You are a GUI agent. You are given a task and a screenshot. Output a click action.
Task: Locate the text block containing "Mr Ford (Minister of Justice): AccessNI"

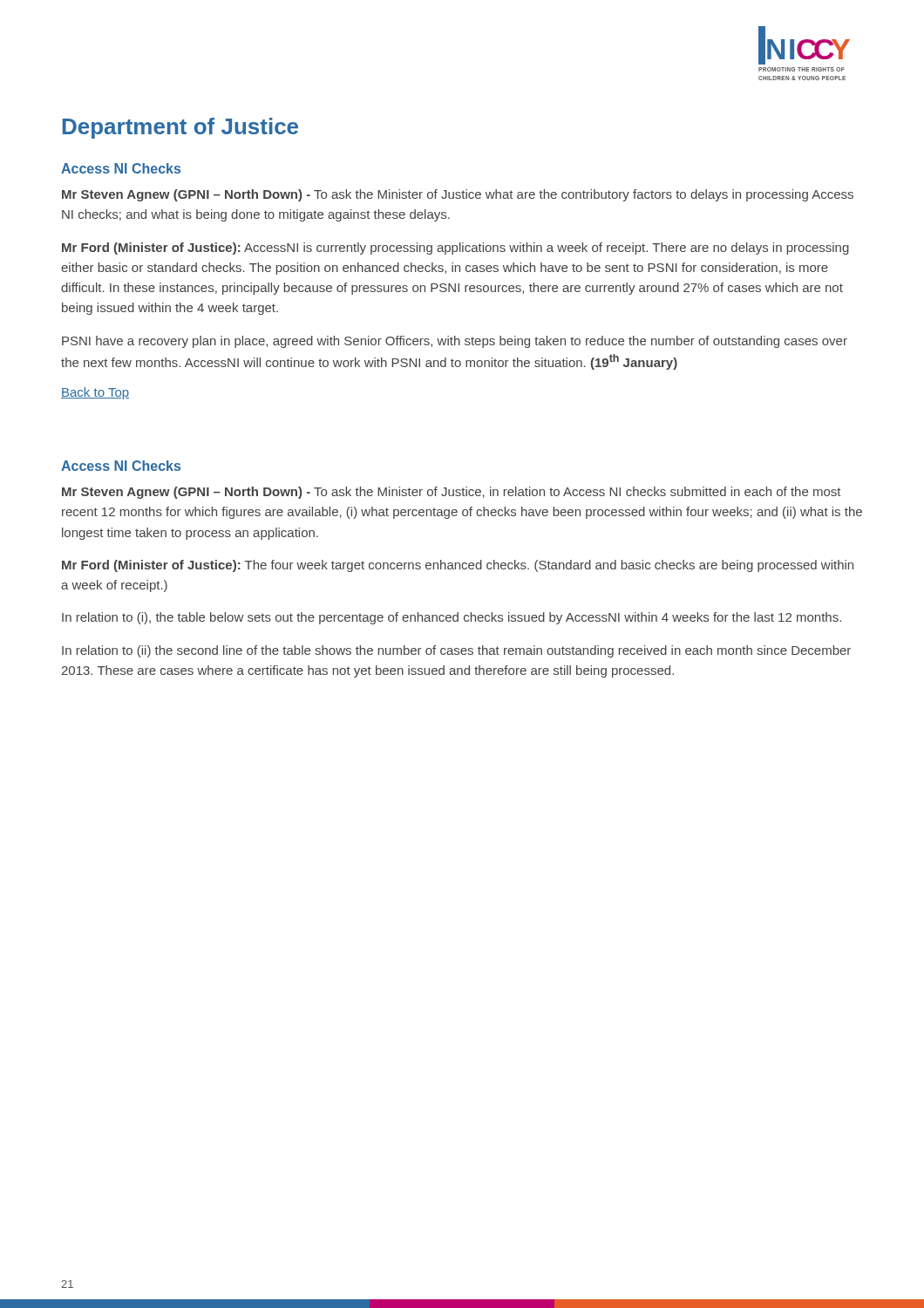pyautogui.click(x=455, y=277)
